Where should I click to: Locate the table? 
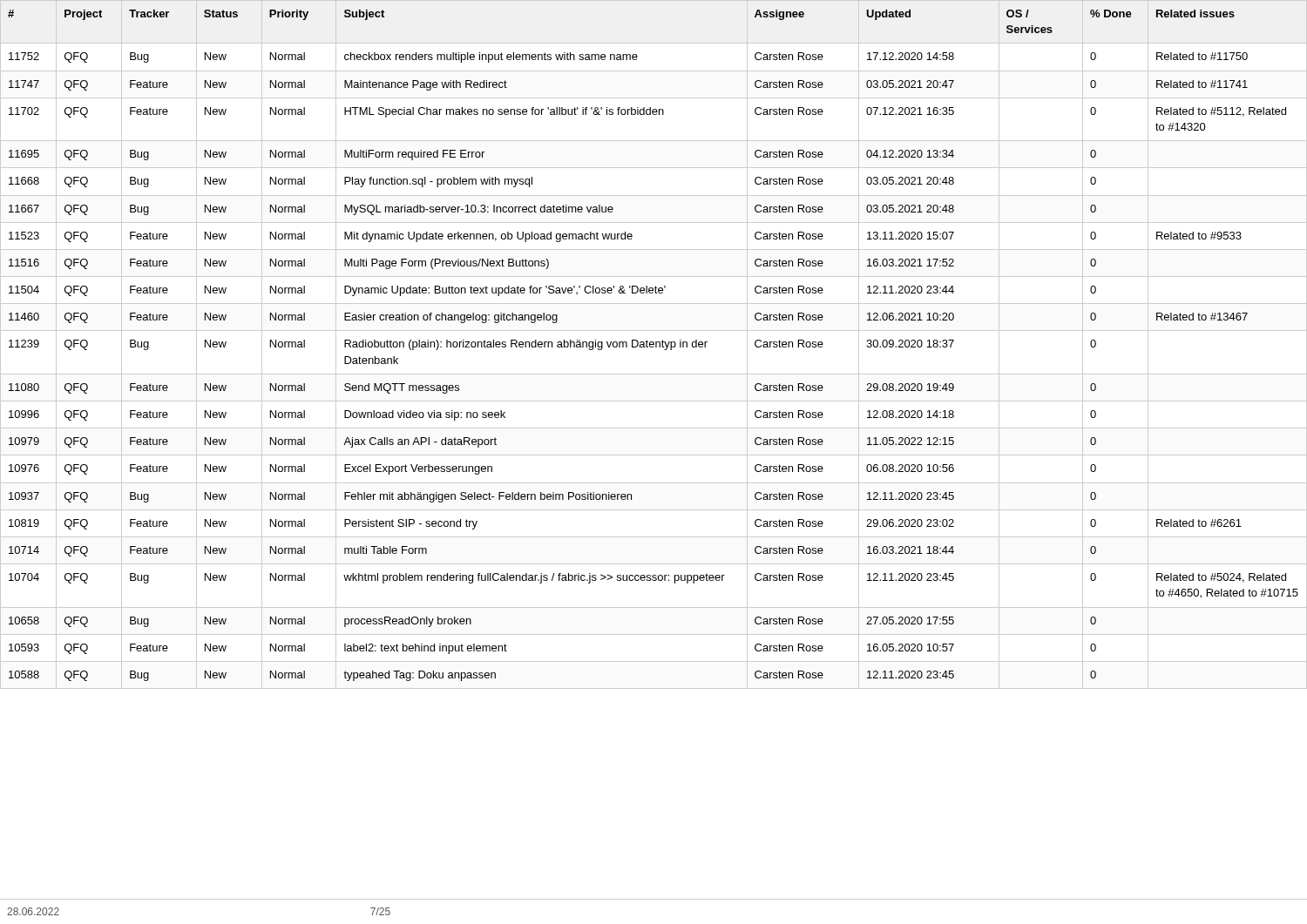click(654, 344)
